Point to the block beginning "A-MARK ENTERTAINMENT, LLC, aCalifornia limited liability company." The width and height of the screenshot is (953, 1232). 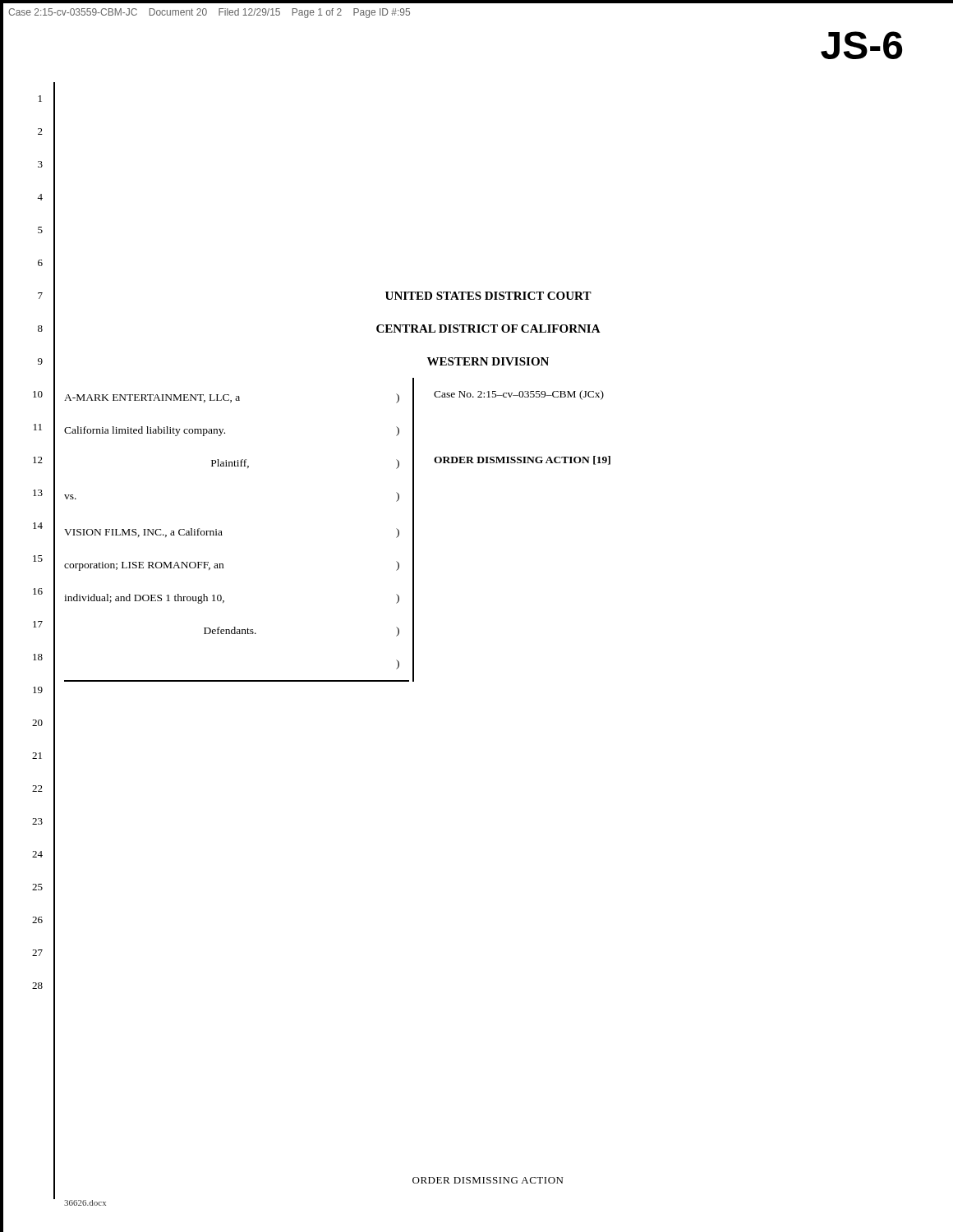[232, 398]
